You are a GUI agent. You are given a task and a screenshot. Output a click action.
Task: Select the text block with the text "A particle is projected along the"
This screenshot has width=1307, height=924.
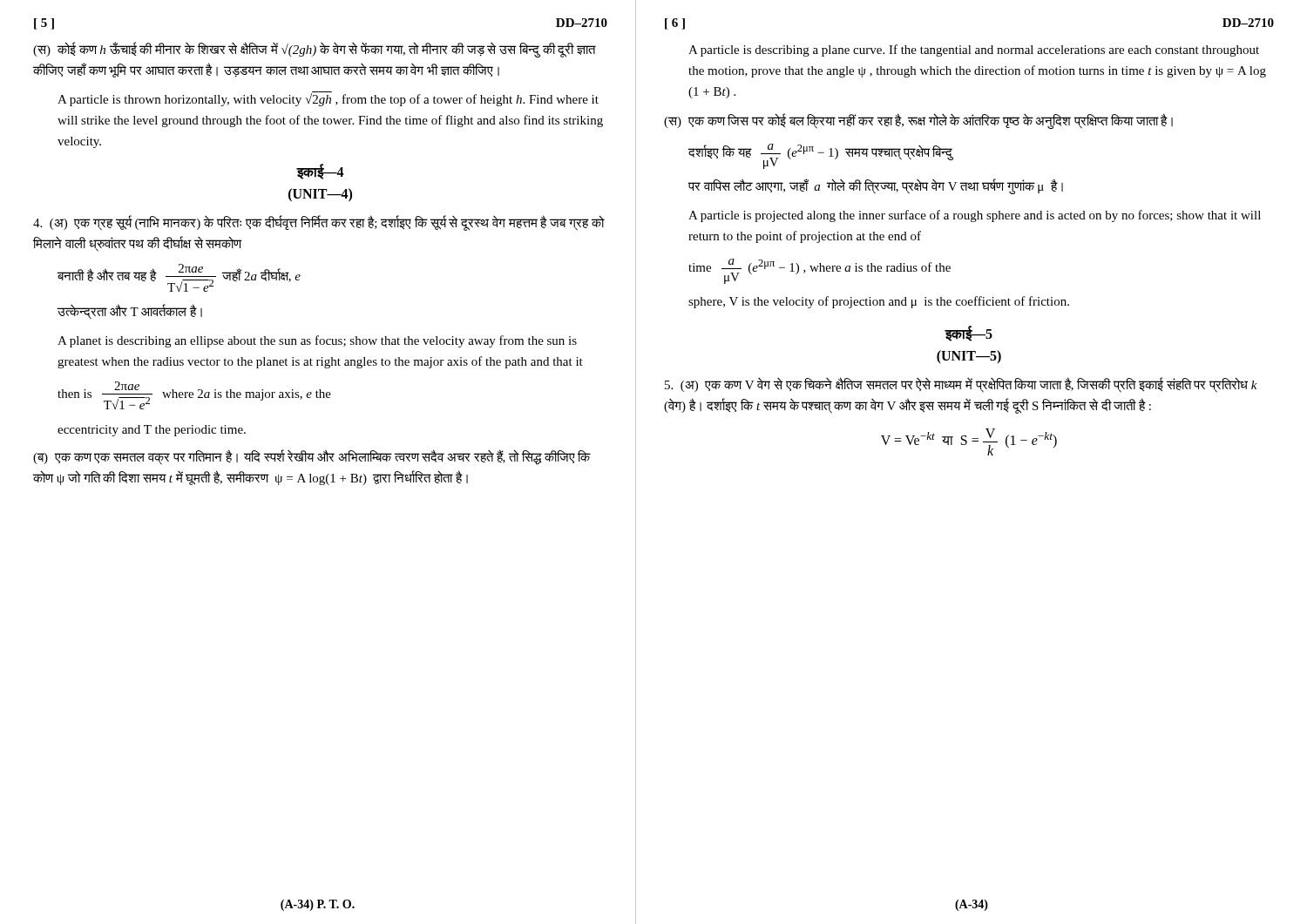[975, 216]
